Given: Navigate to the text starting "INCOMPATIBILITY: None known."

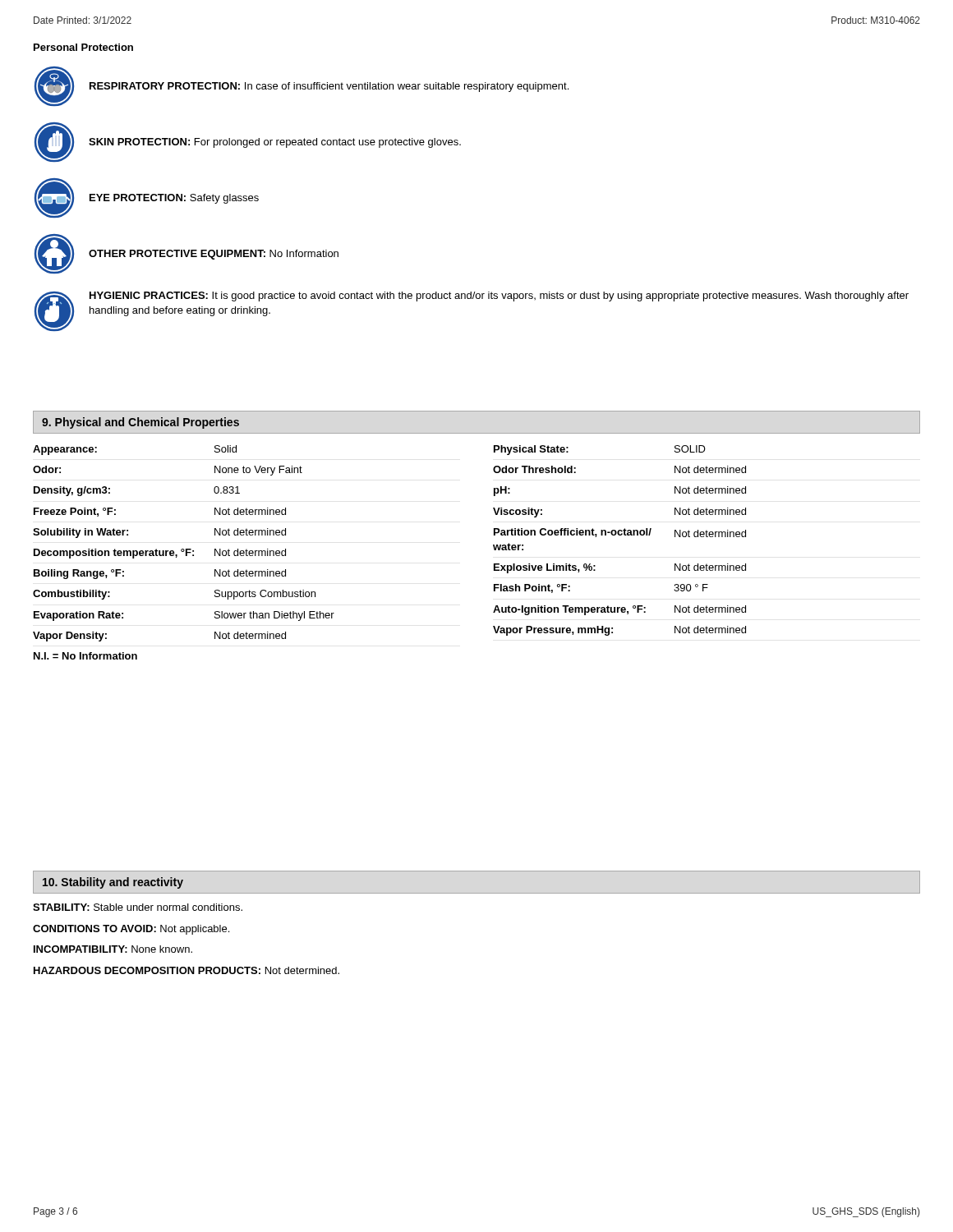Looking at the screenshot, I should [x=113, y=949].
